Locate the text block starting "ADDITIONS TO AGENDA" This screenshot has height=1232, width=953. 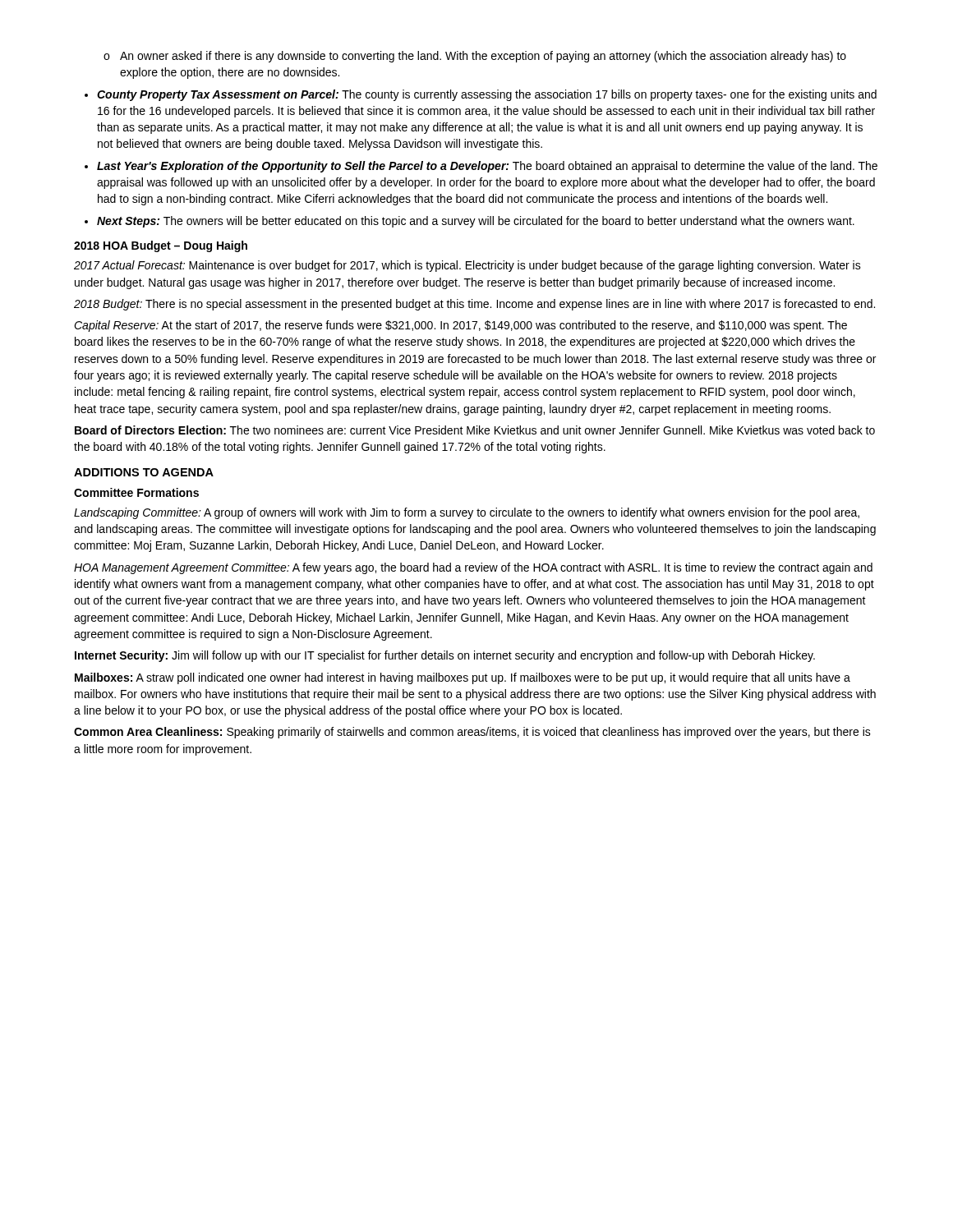(144, 472)
